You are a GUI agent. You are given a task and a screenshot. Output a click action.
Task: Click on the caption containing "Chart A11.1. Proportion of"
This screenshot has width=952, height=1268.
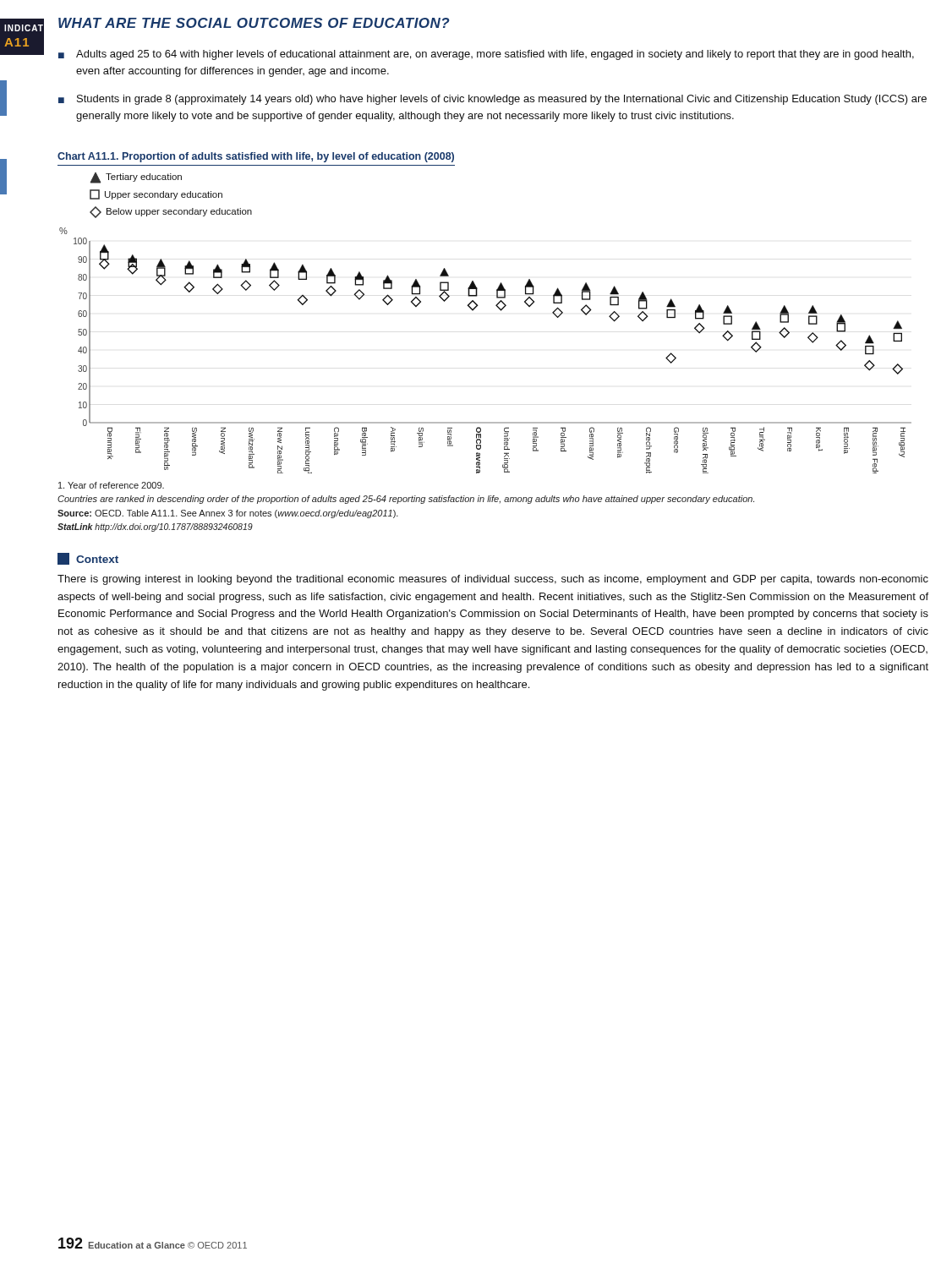pos(256,156)
